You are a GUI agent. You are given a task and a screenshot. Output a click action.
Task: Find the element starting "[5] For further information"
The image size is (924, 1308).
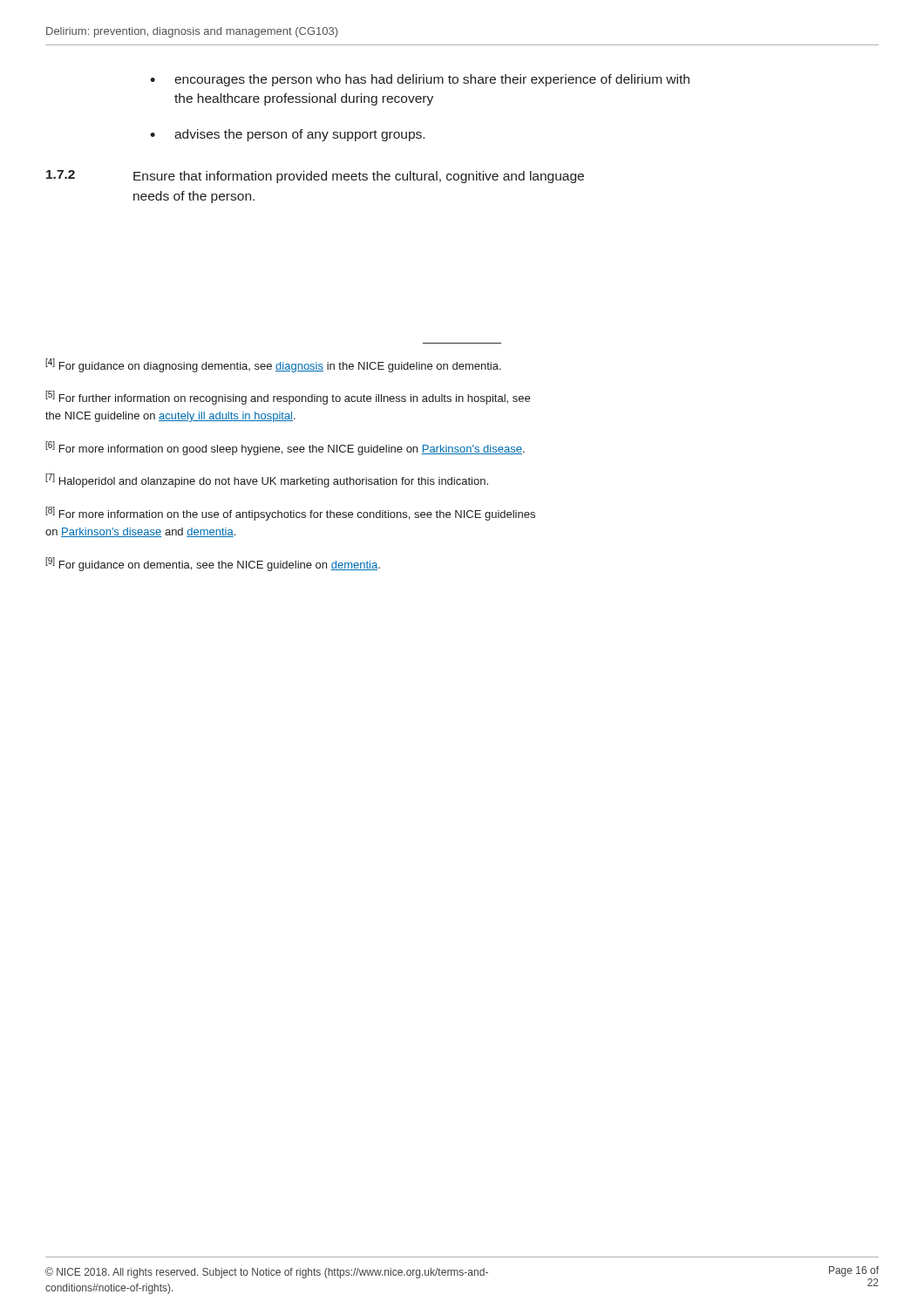[288, 406]
